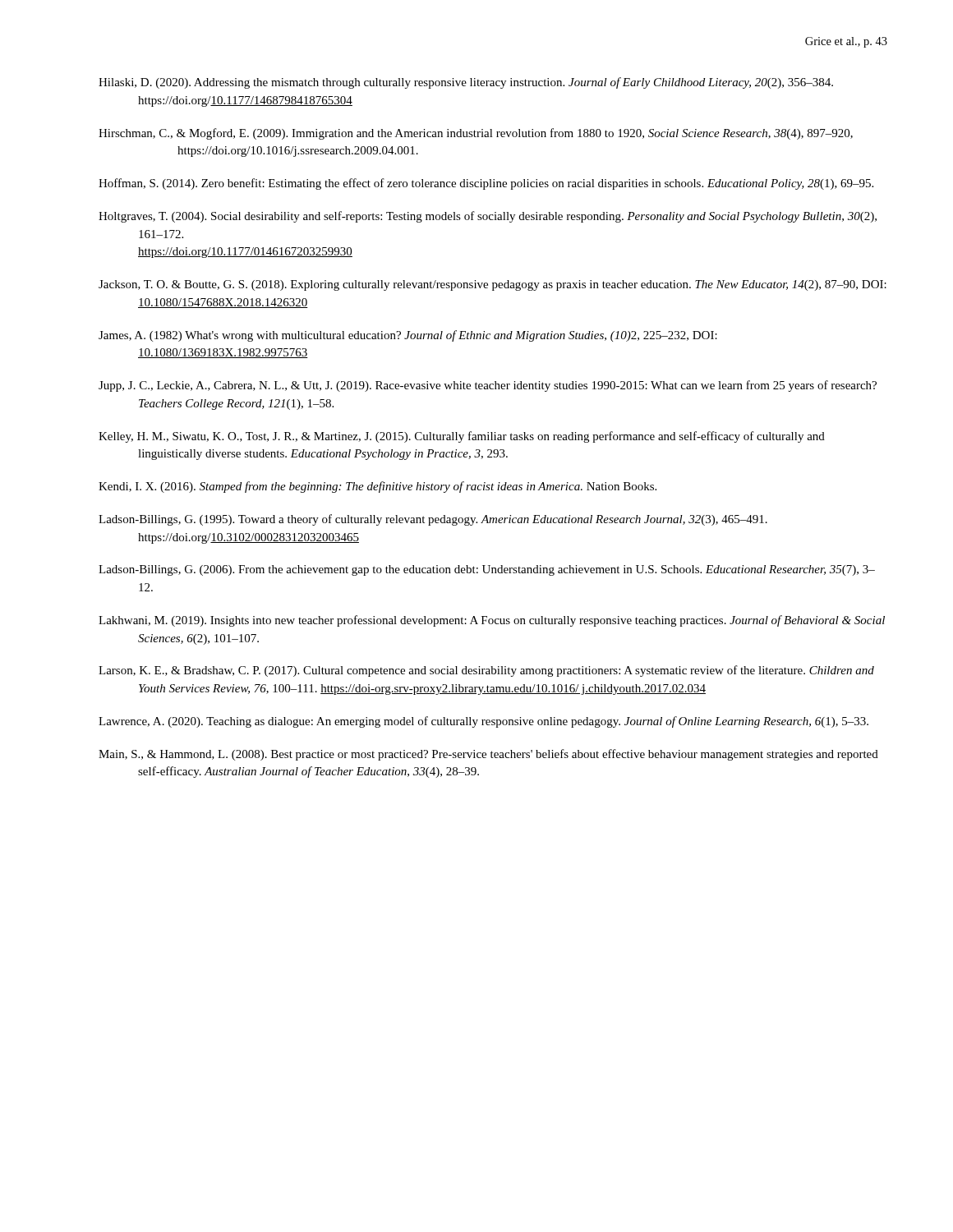Select the list item containing "Ladson-Billings, G. (2006). From the achievement"
The width and height of the screenshot is (953, 1232).
click(487, 578)
